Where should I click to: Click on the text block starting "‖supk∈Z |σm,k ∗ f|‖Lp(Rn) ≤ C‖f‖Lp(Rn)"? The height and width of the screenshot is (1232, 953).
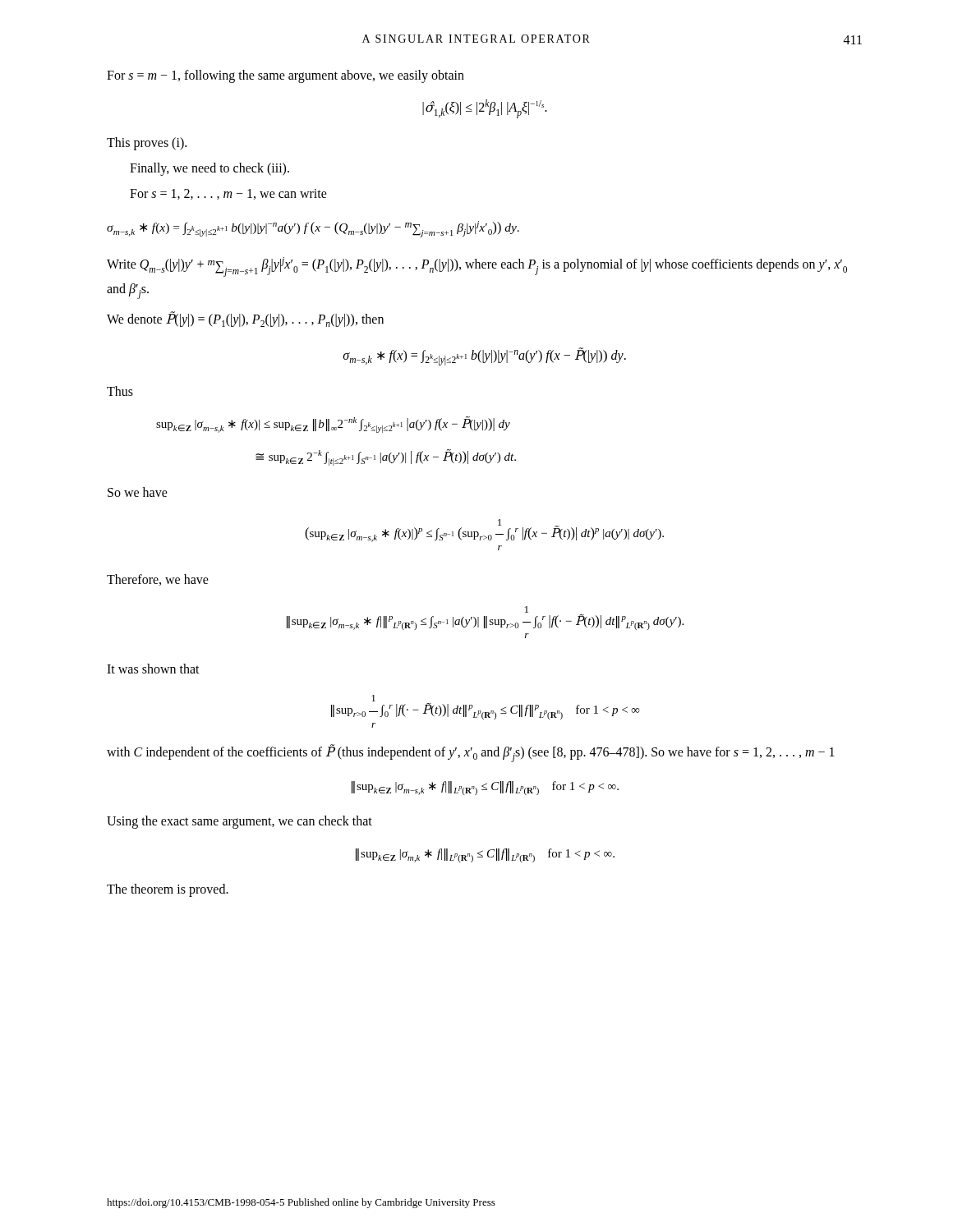pyautogui.click(x=485, y=855)
